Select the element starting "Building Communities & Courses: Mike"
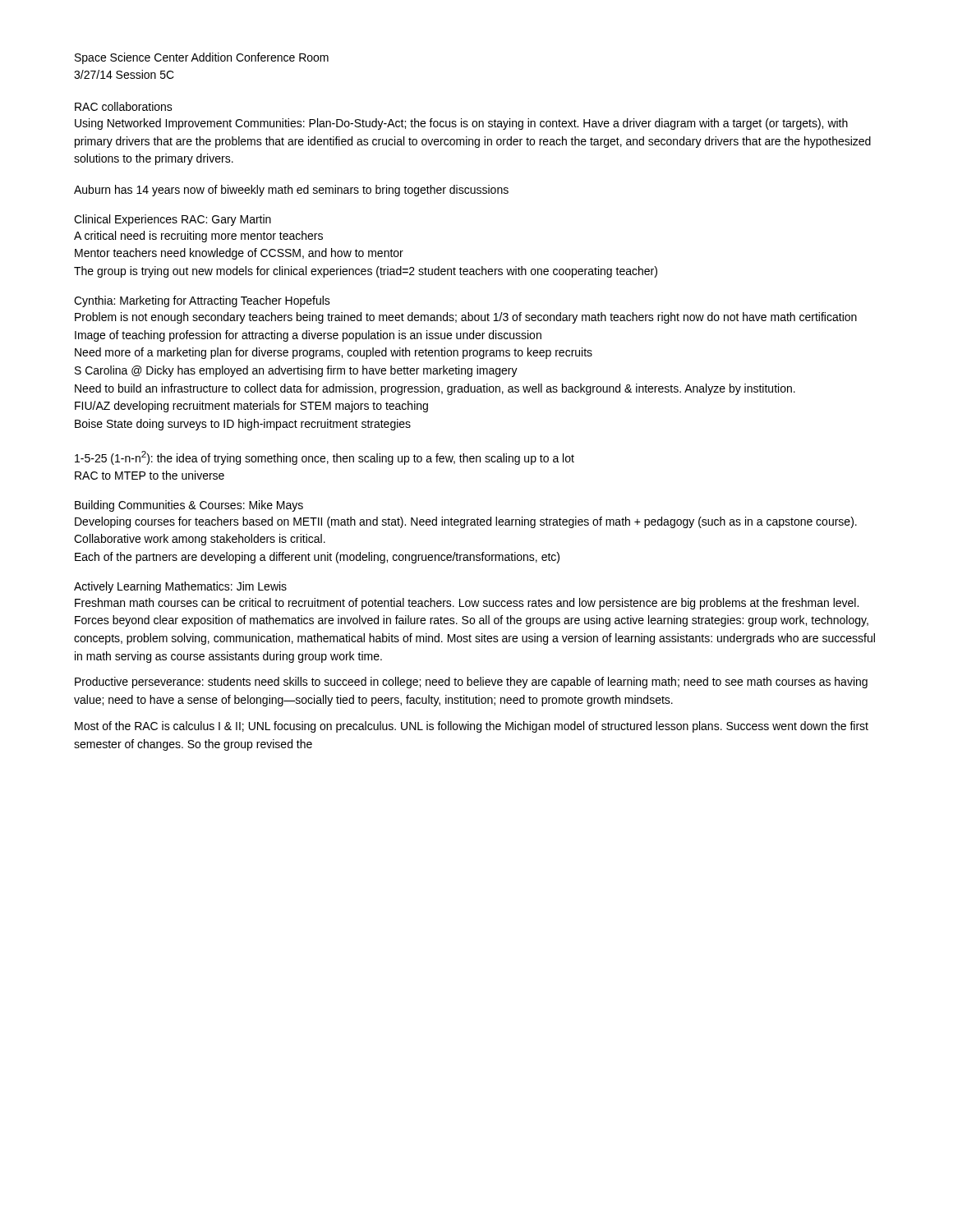953x1232 pixels. coord(189,505)
